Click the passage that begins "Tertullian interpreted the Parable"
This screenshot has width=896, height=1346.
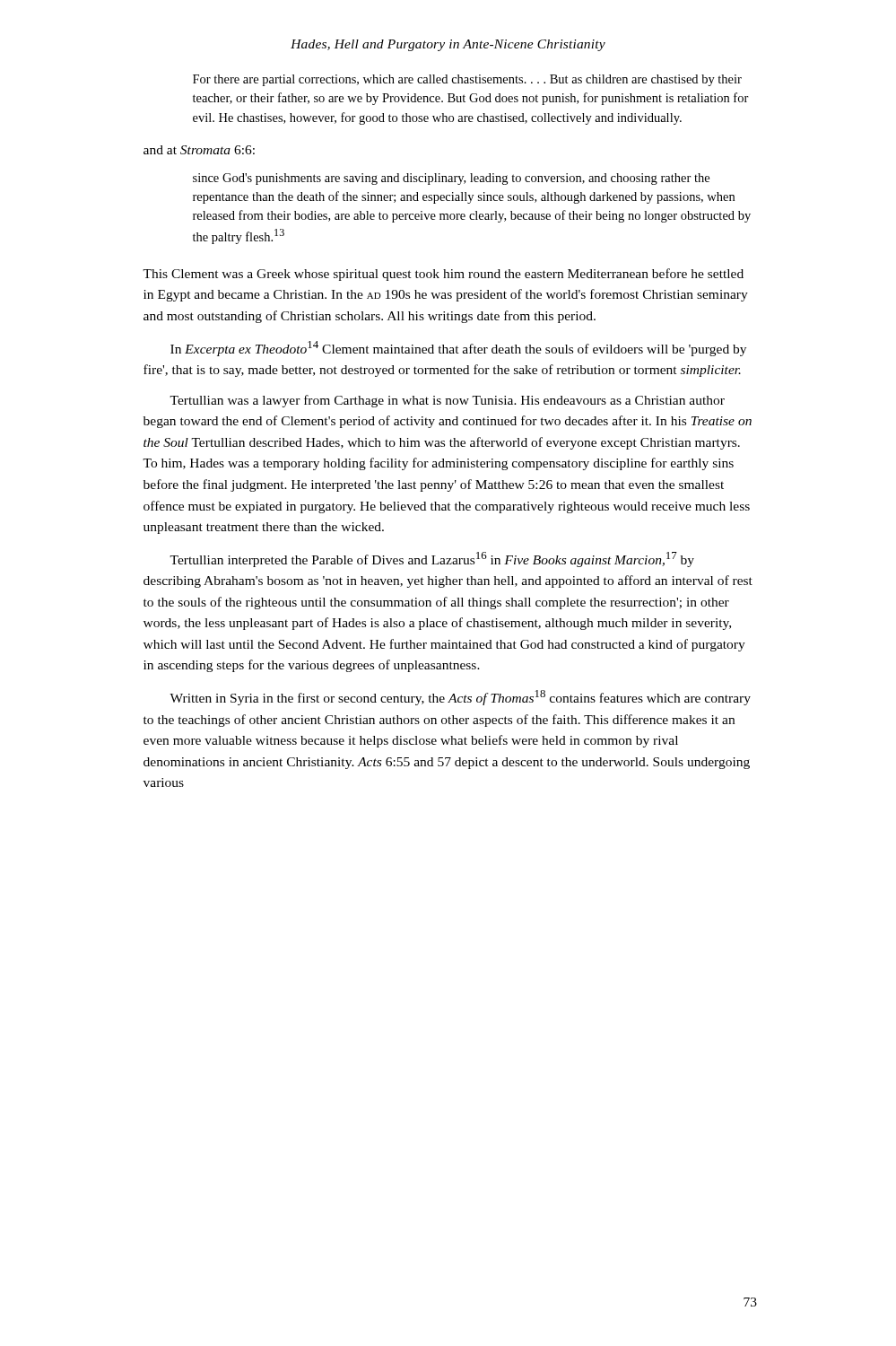448,610
